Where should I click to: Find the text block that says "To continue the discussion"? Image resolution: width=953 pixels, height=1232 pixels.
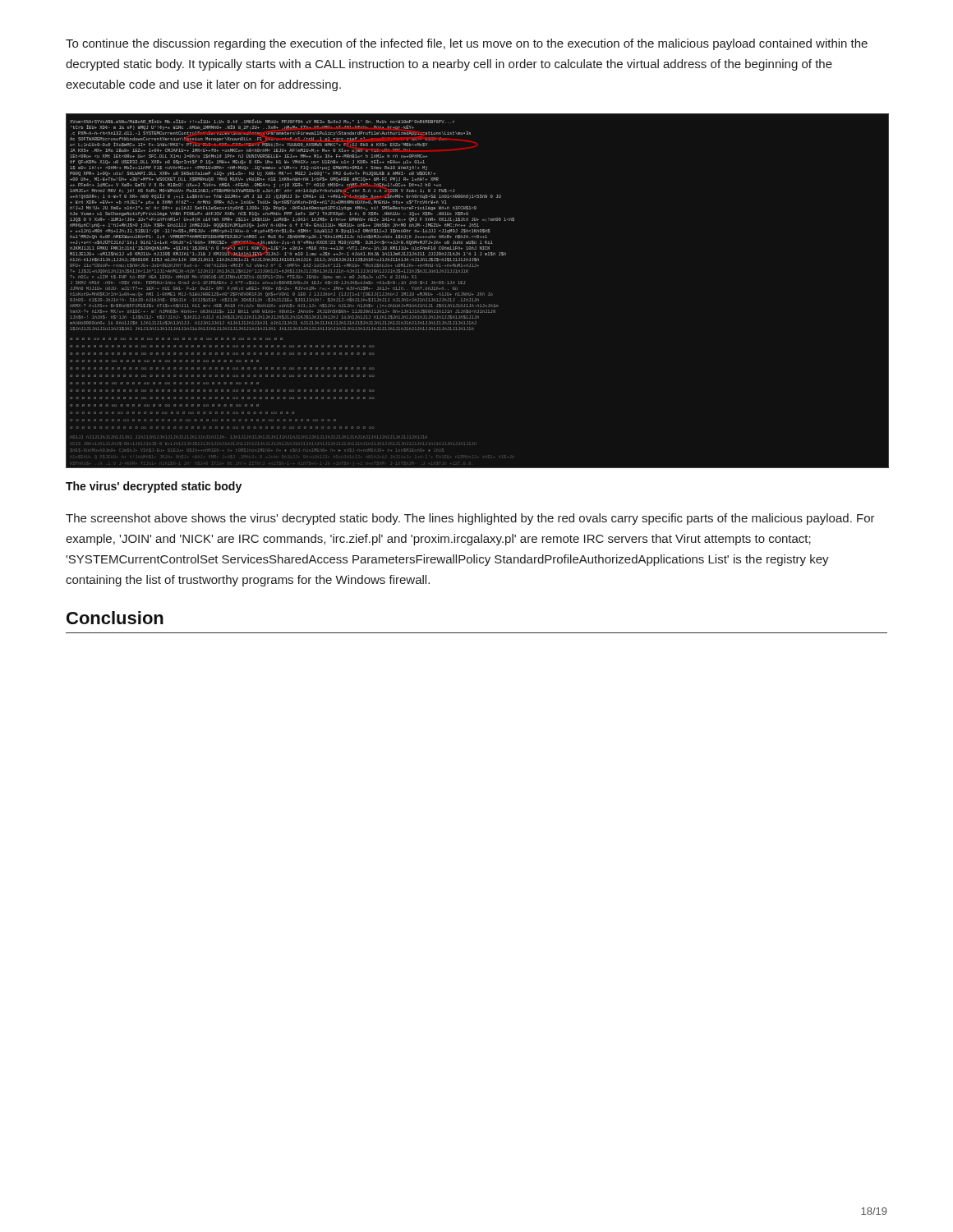[x=467, y=64]
